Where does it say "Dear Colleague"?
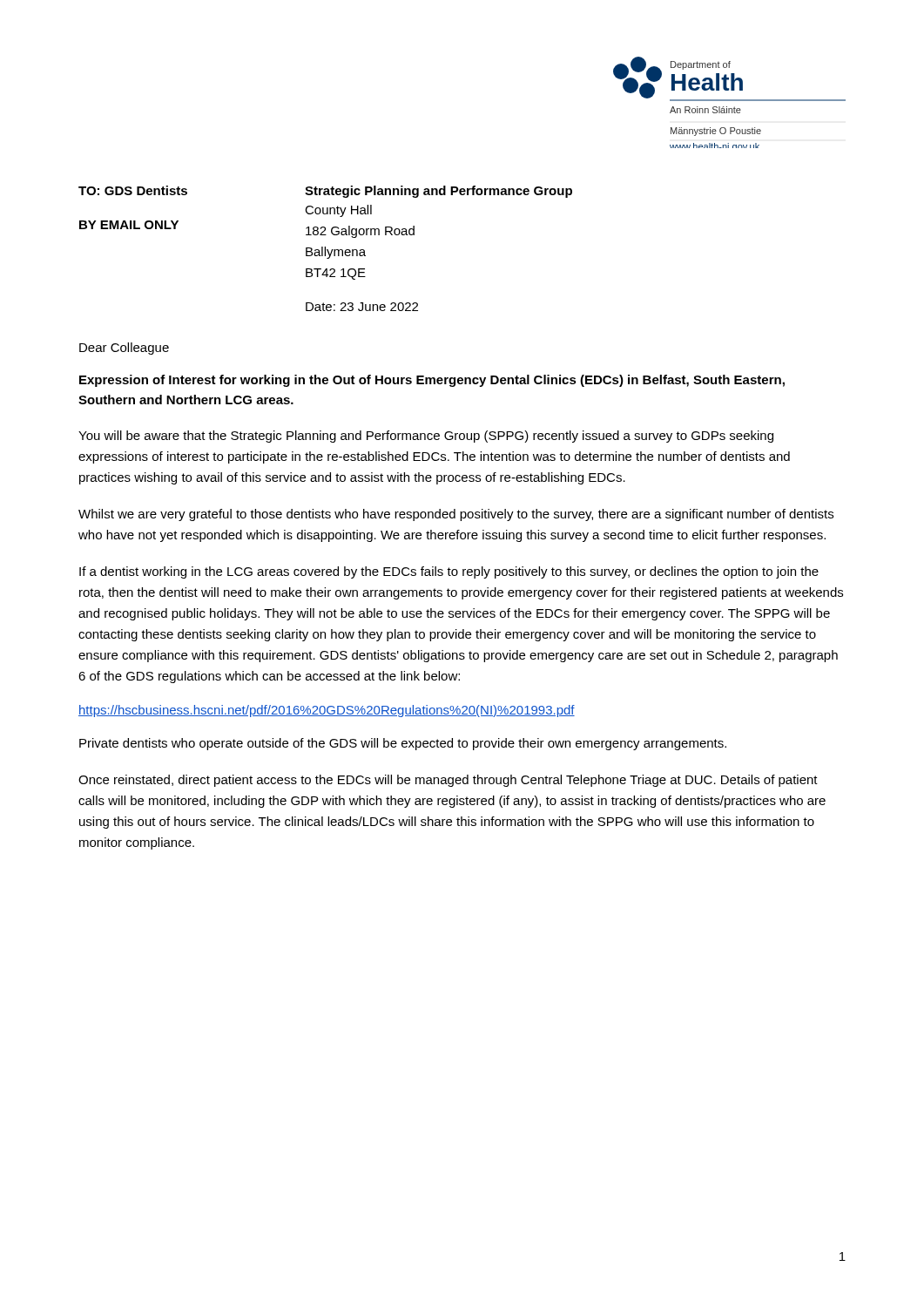 124,347
